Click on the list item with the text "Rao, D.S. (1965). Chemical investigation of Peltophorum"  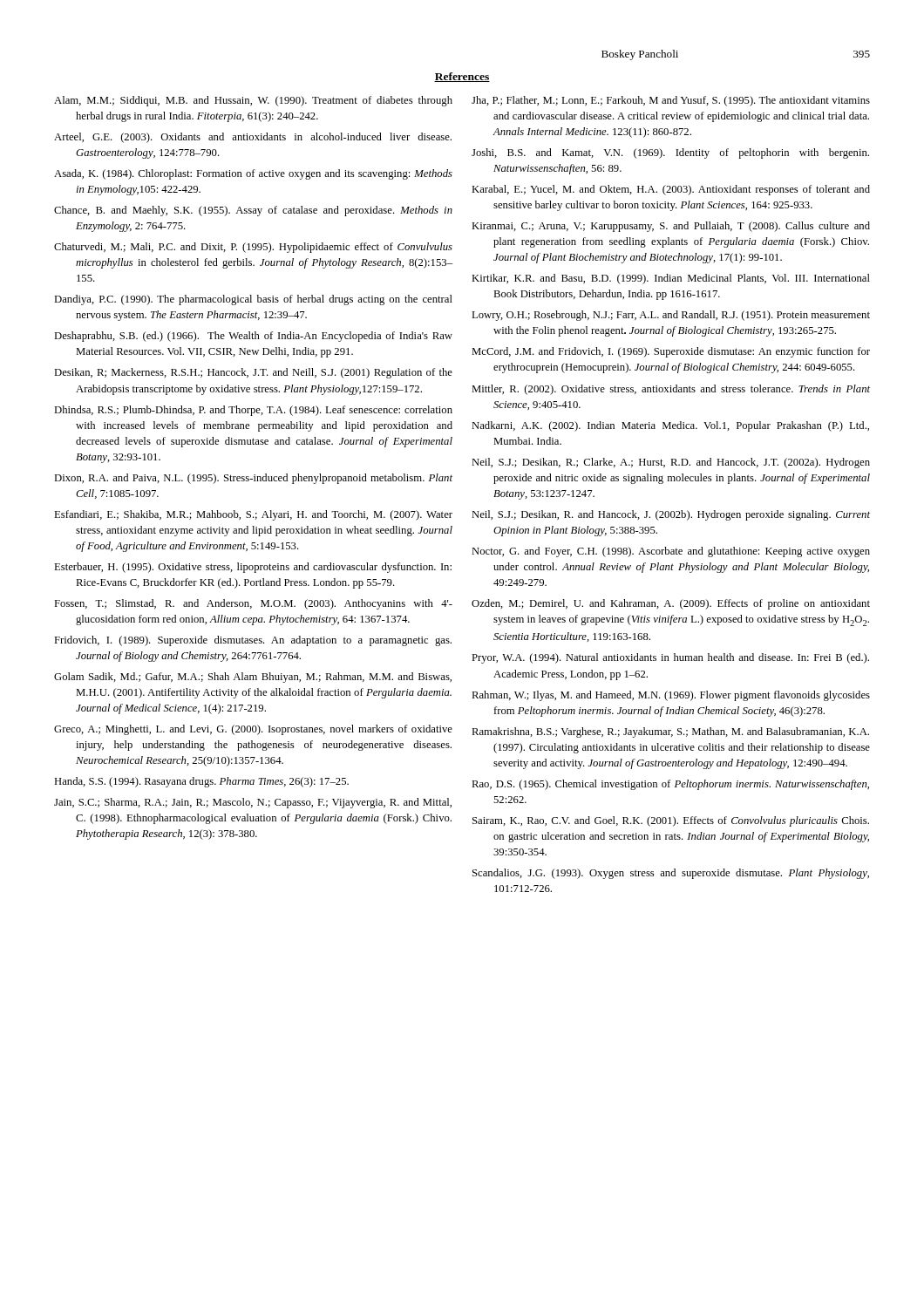pos(671,792)
